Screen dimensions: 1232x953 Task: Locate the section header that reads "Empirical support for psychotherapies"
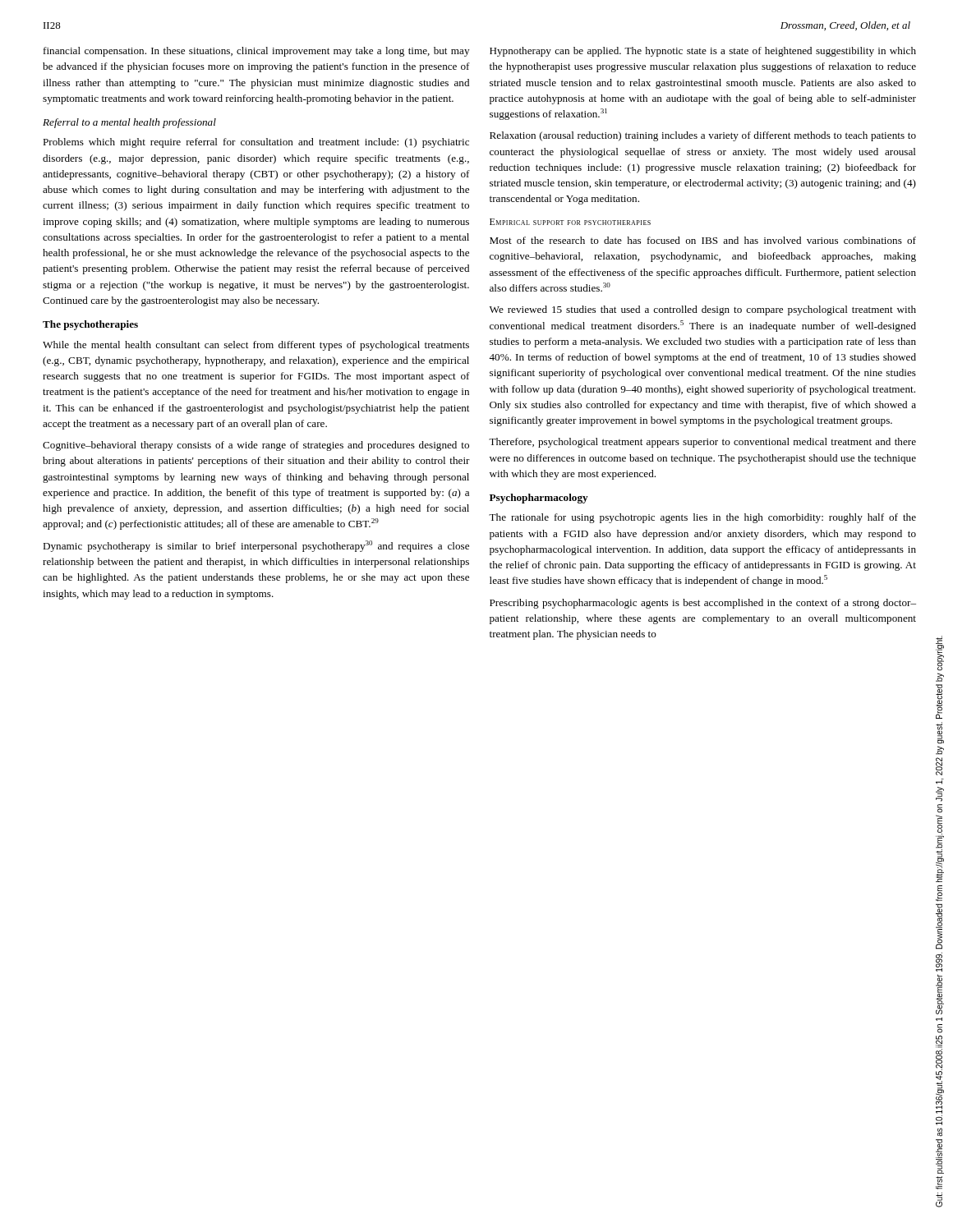click(570, 222)
